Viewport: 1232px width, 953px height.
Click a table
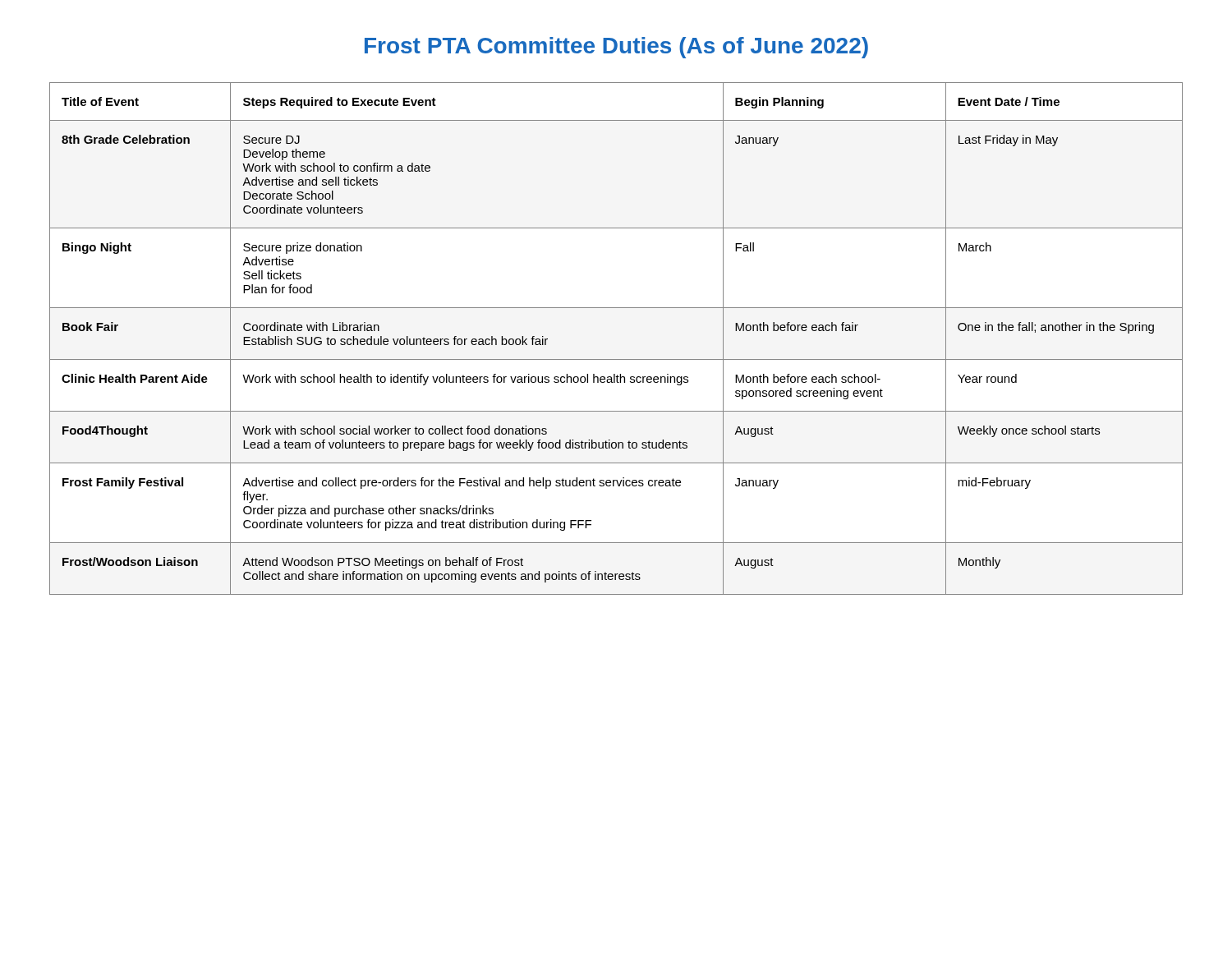[616, 338]
